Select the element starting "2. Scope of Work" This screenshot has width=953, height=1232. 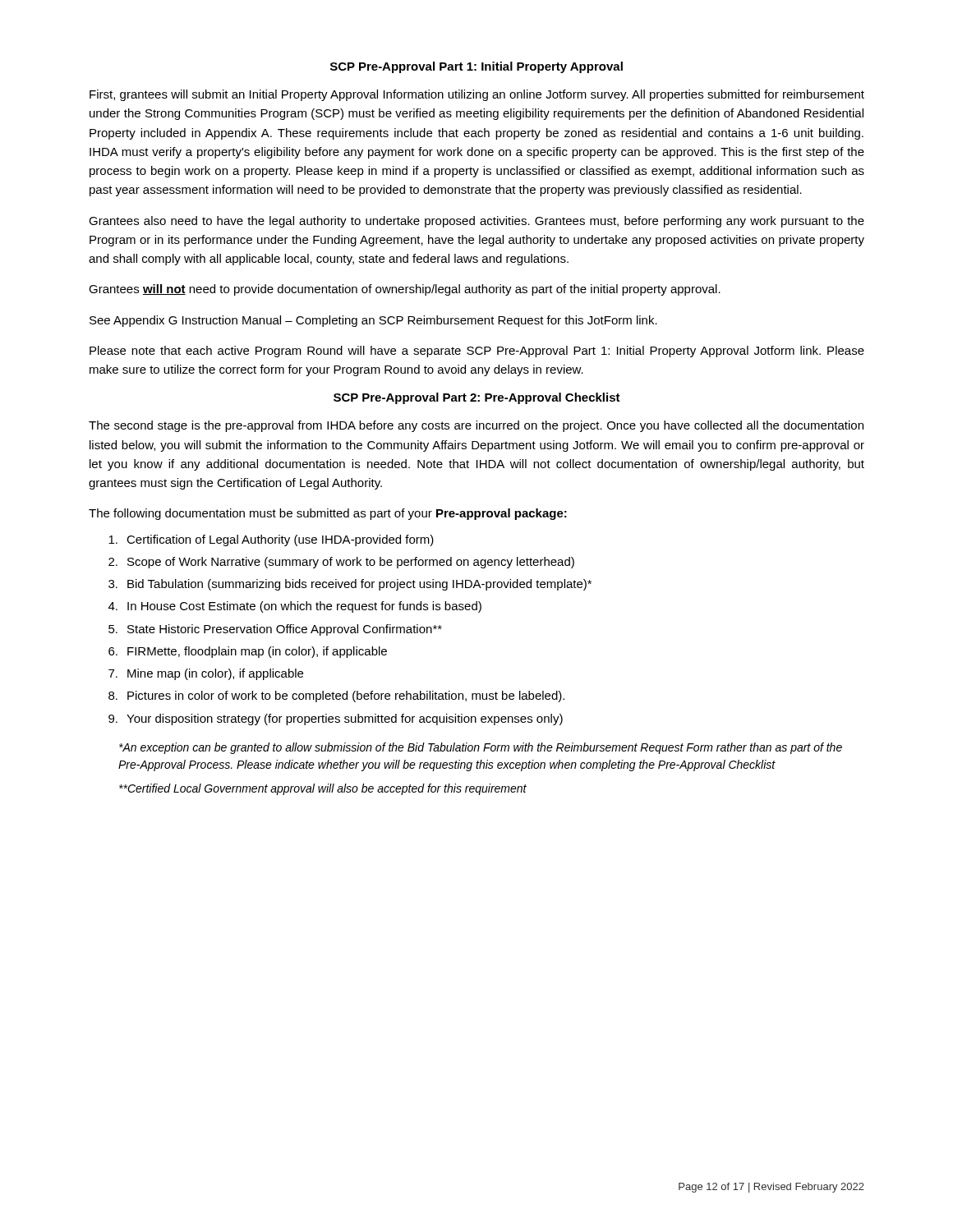pyautogui.click(x=476, y=561)
